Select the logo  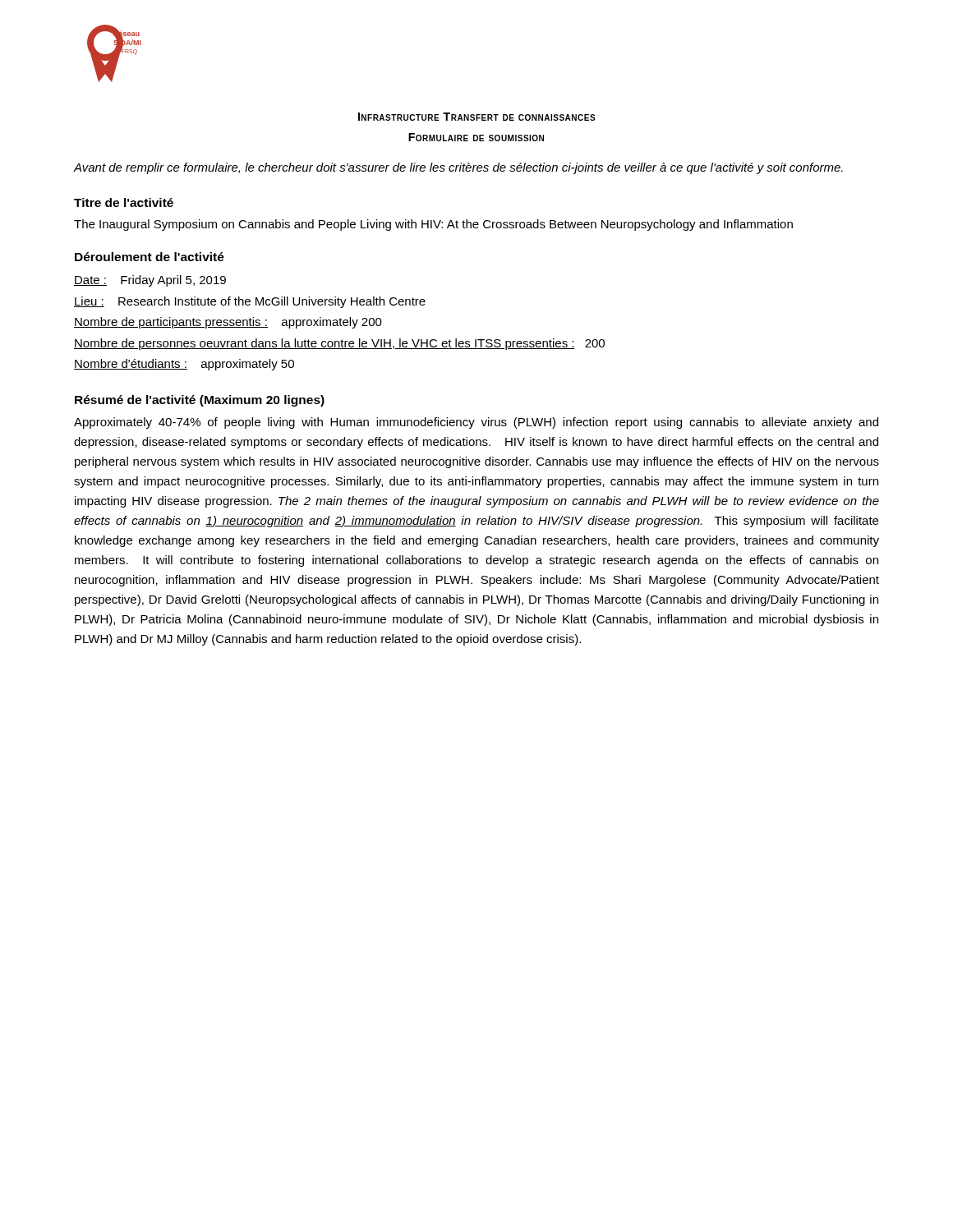(x=476, y=63)
